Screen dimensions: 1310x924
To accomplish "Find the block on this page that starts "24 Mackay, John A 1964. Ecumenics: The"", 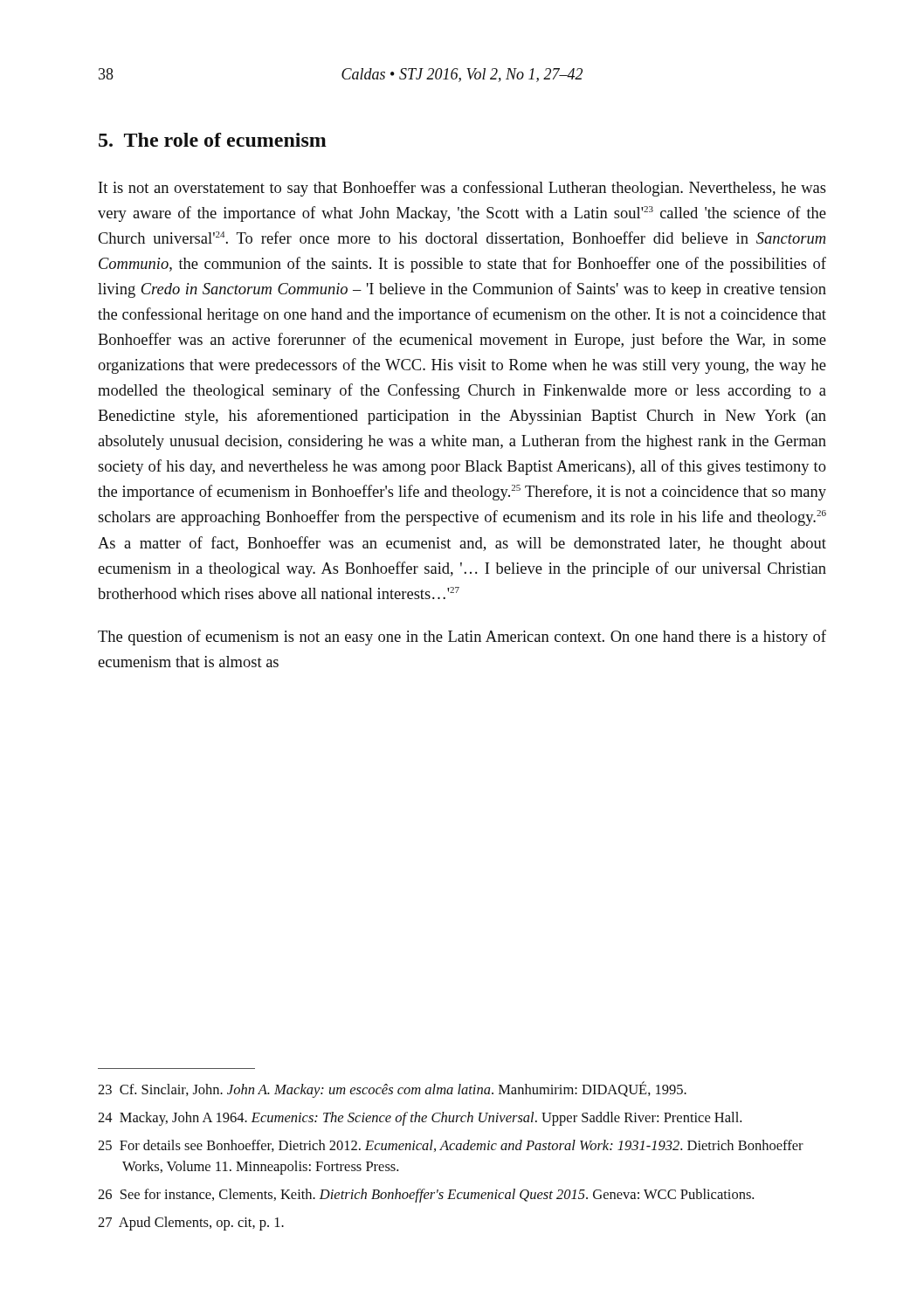I will click(x=420, y=1118).
